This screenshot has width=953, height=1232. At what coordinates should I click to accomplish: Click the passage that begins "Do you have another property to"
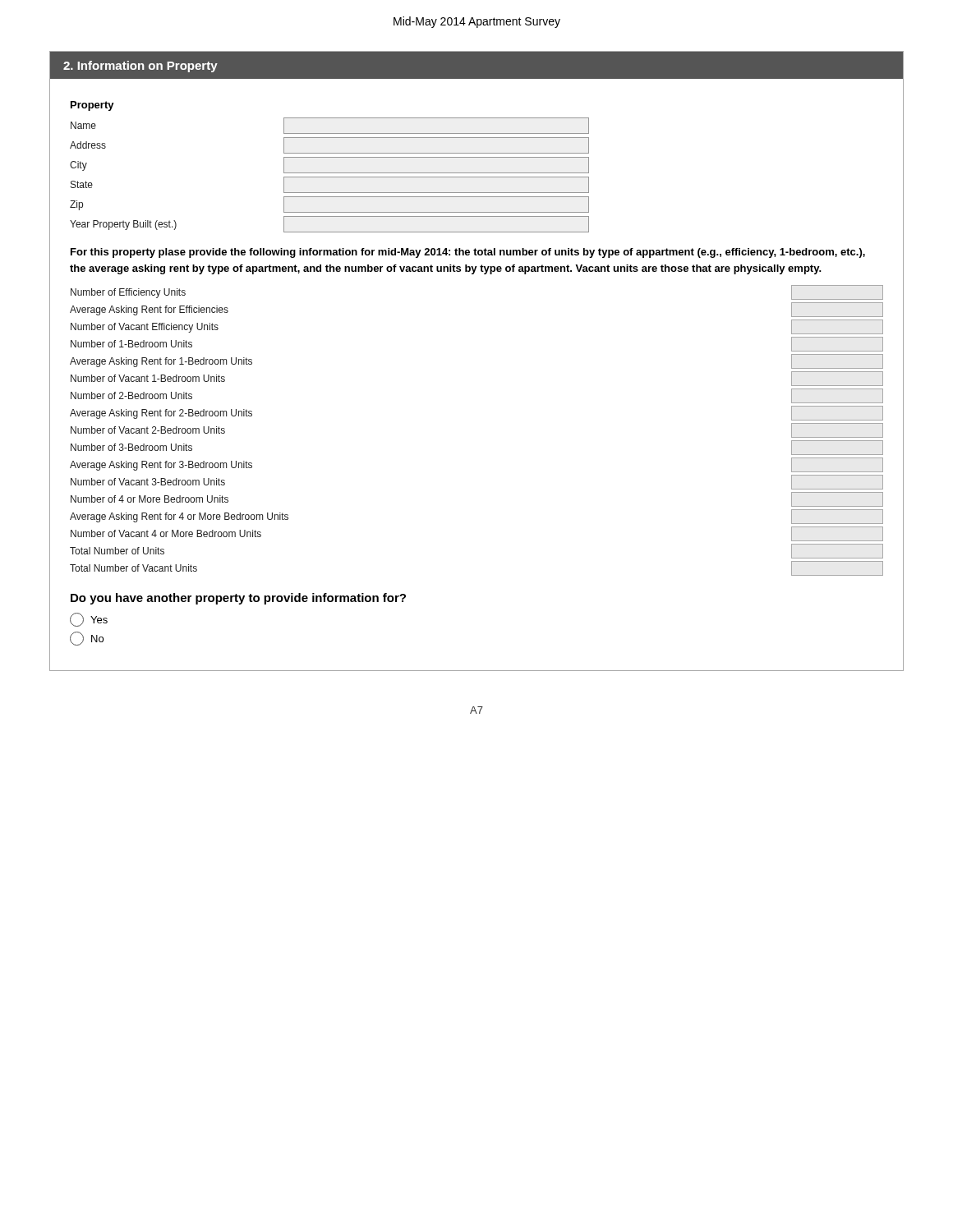pyautogui.click(x=238, y=598)
